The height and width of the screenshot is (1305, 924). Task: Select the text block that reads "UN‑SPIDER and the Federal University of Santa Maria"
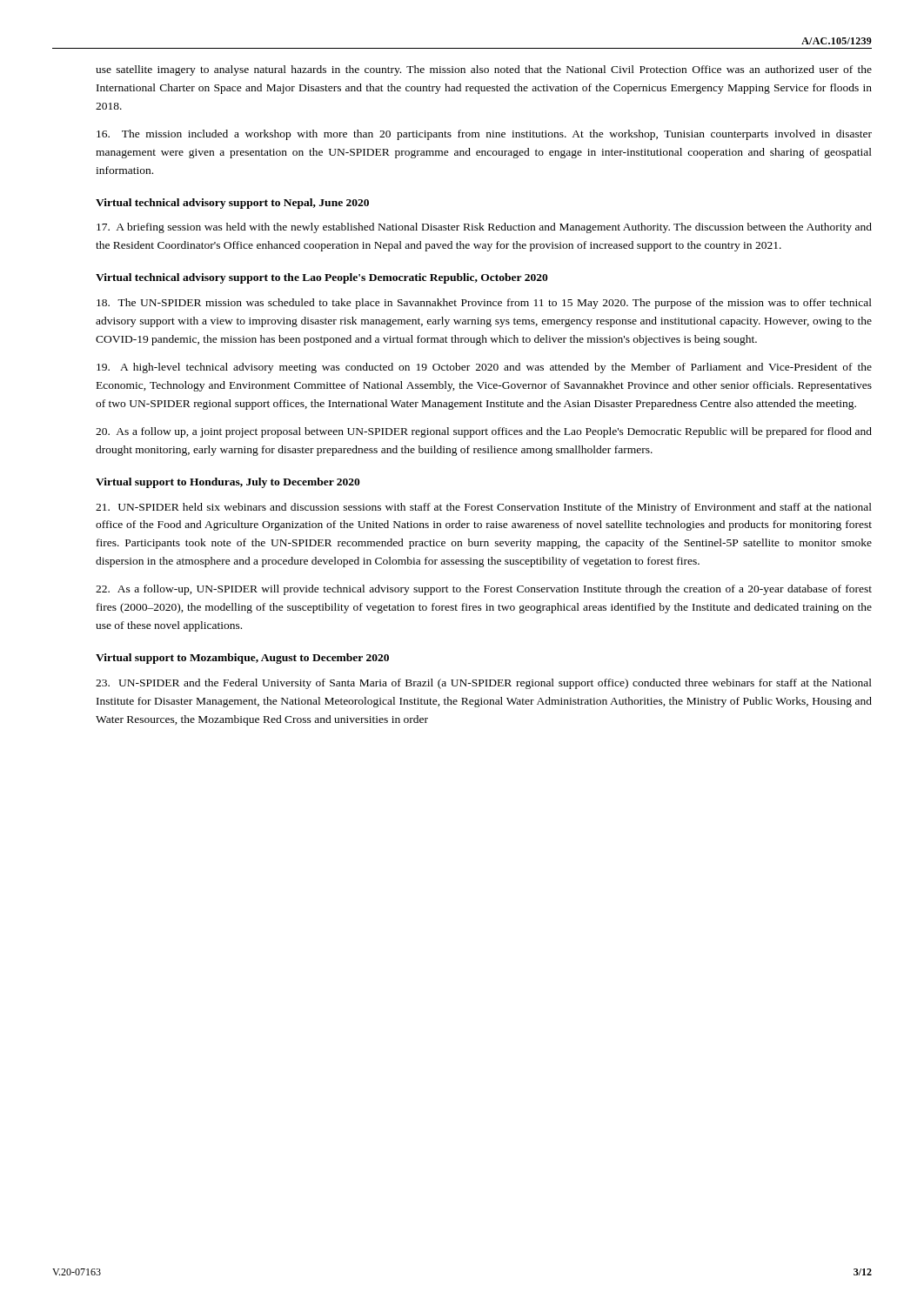click(484, 701)
